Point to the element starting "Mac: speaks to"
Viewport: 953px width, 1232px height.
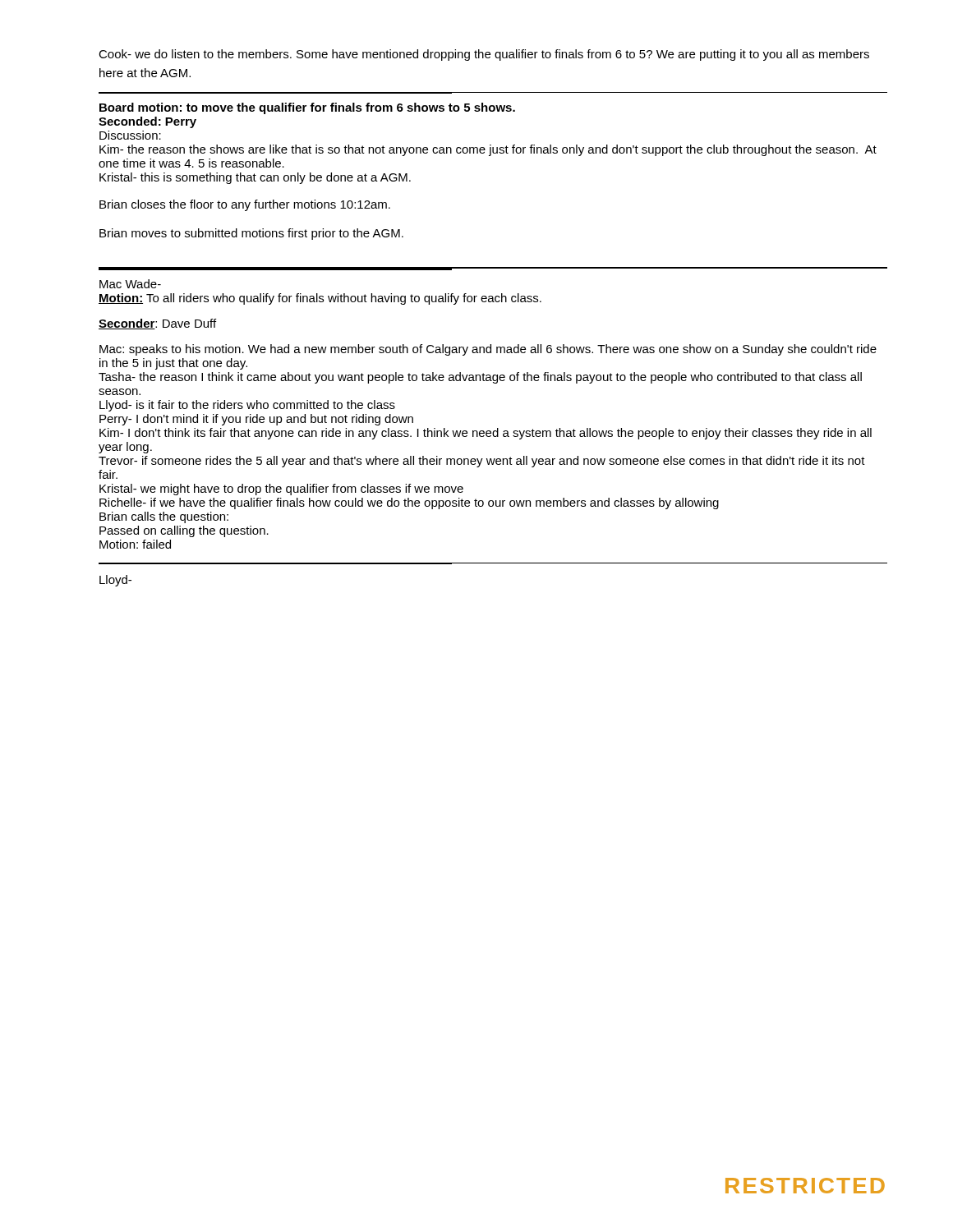pyautogui.click(x=488, y=446)
